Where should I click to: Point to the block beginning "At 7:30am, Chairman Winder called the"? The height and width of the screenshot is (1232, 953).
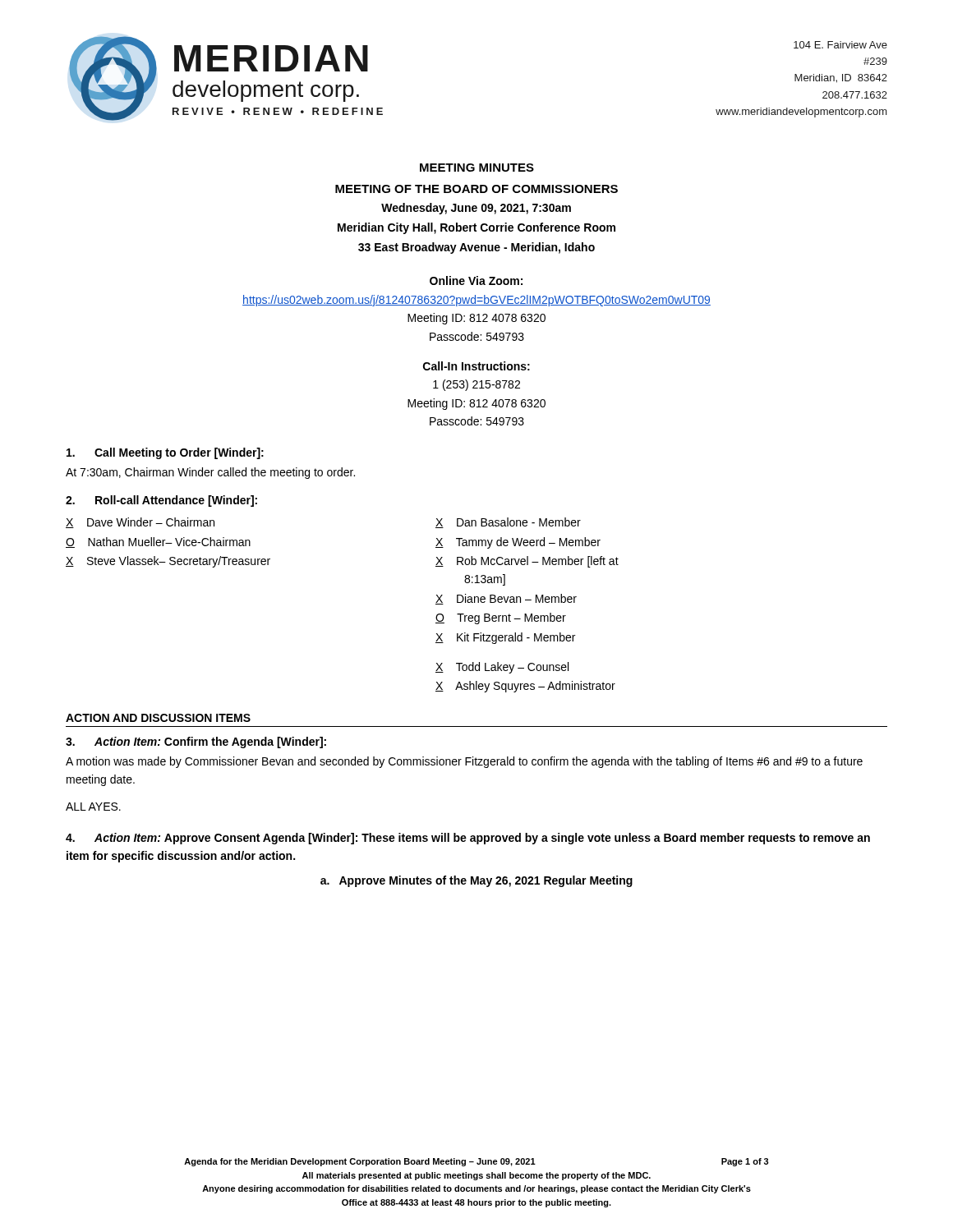[211, 472]
